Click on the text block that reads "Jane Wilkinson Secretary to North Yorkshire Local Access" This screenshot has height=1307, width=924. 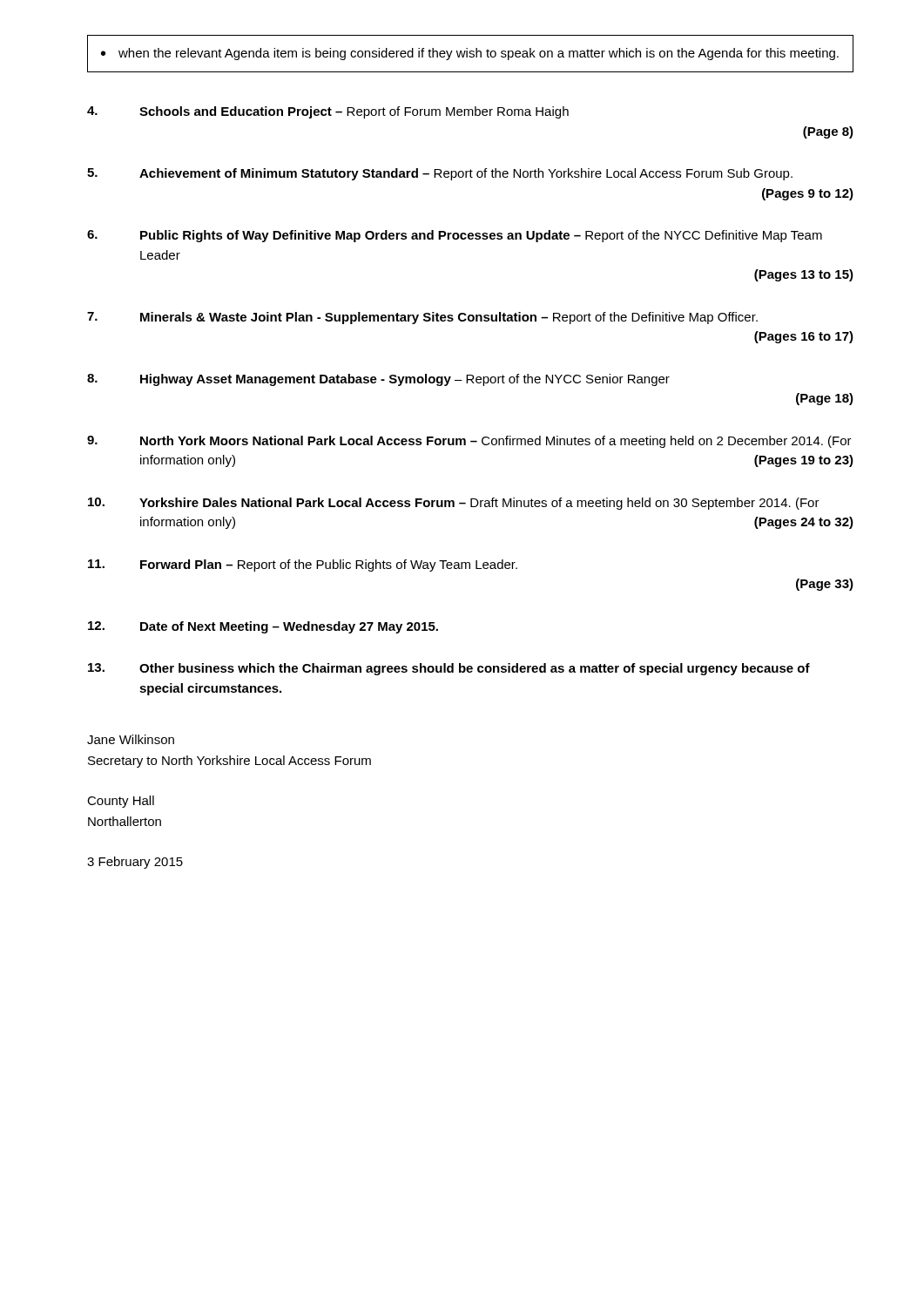coord(229,750)
